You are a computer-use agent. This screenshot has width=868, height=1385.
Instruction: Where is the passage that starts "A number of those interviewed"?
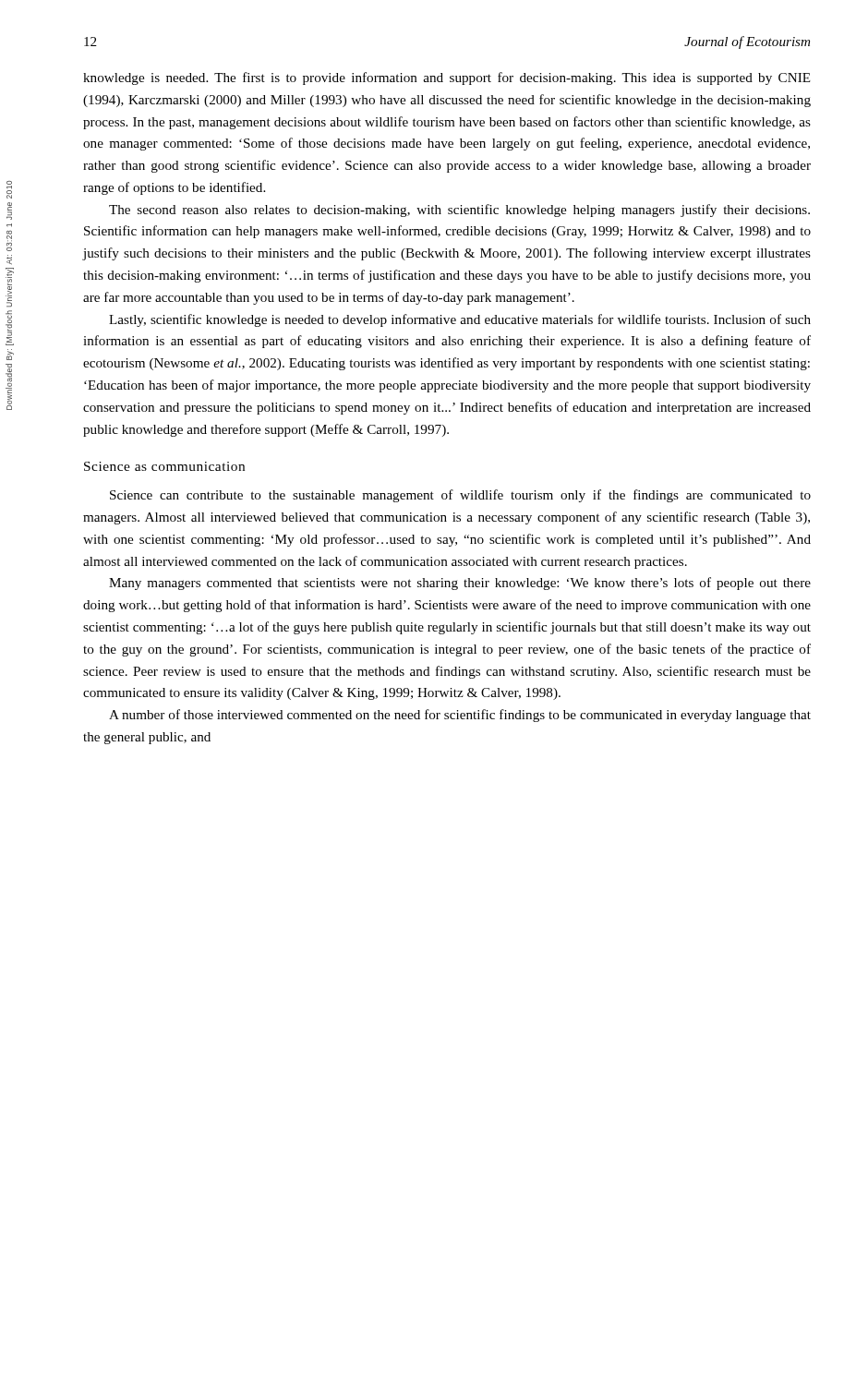click(x=447, y=725)
